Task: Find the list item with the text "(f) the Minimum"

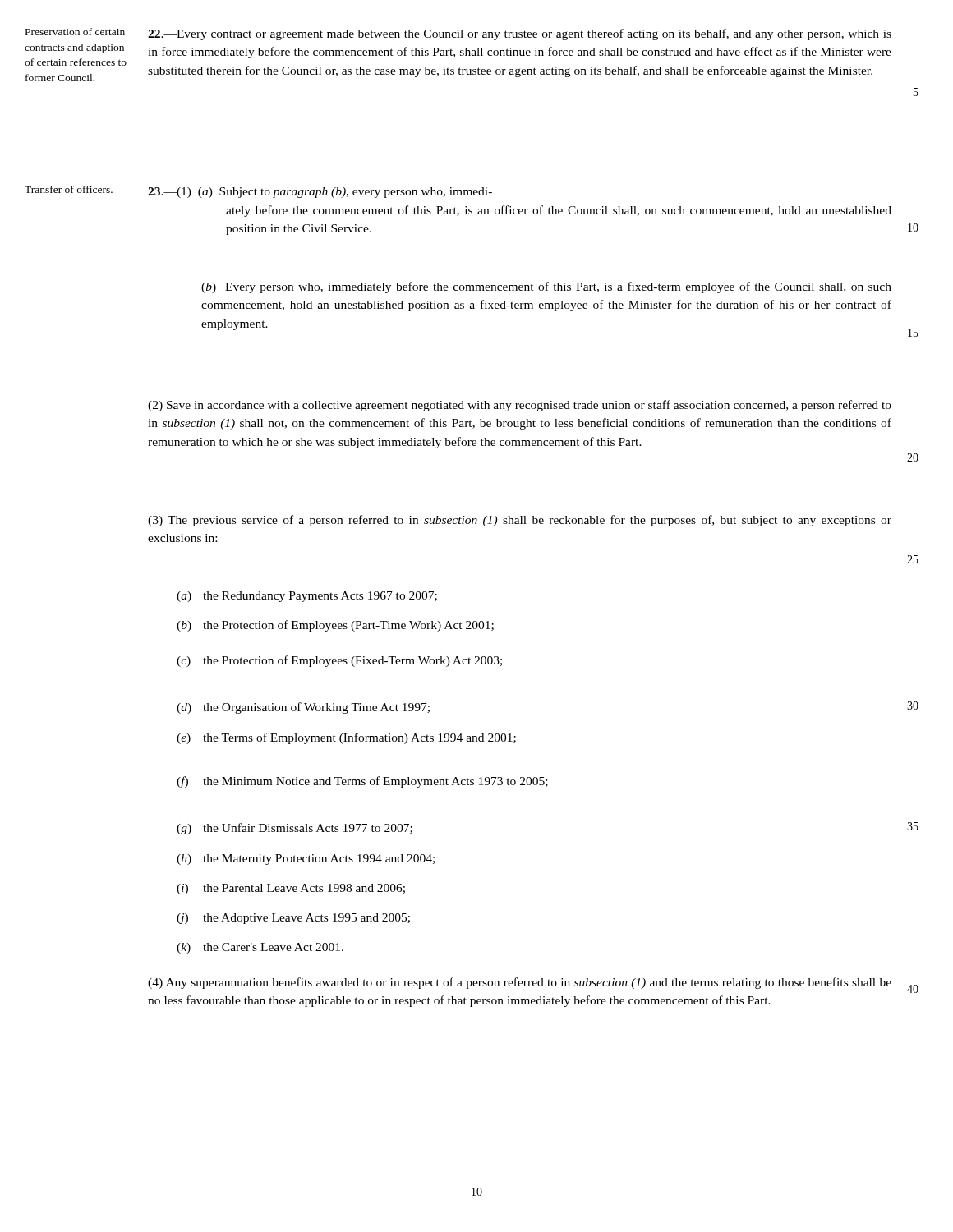Action: coord(363,781)
